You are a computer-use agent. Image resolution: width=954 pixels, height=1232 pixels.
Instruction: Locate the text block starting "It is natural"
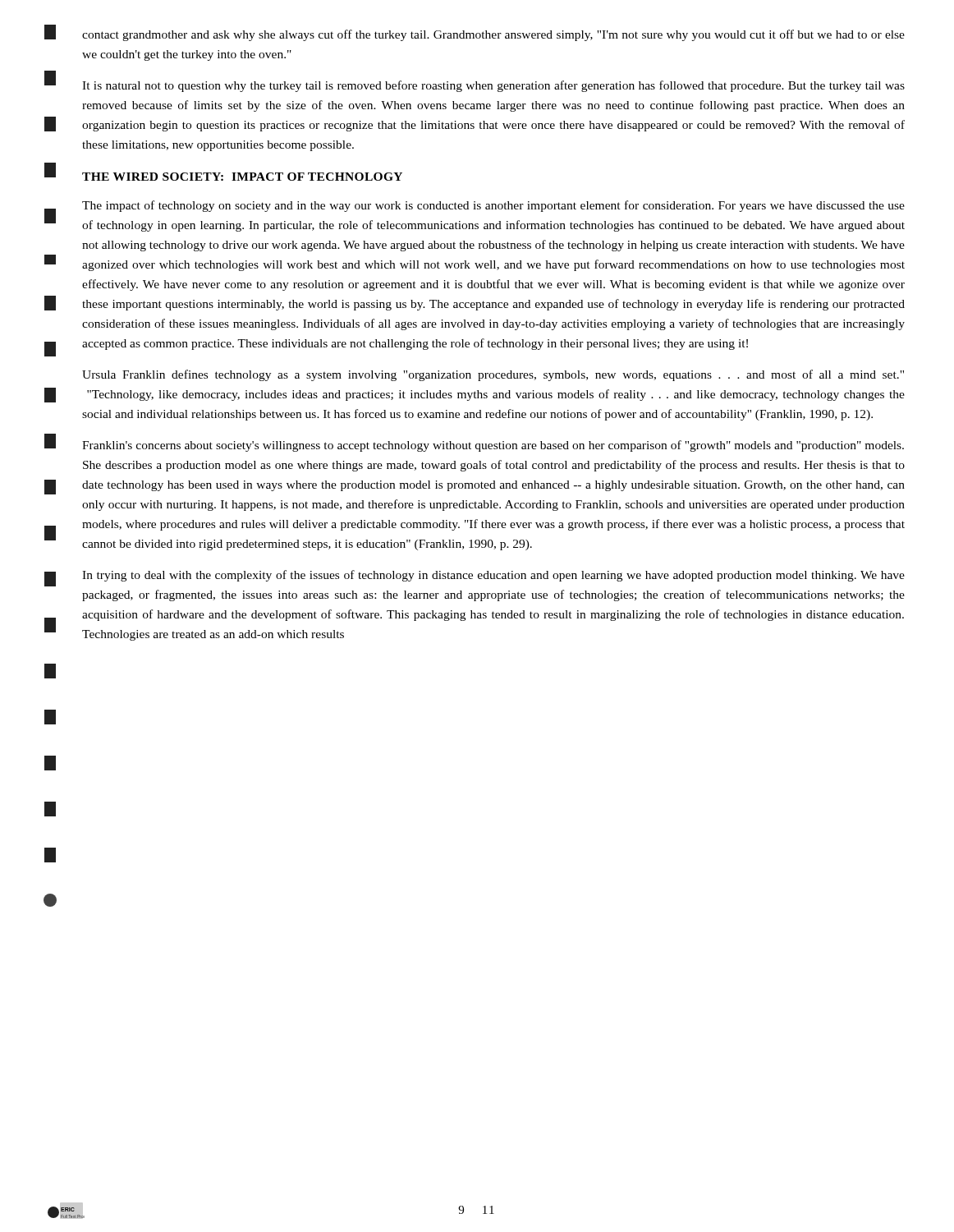[x=493, y=115]
